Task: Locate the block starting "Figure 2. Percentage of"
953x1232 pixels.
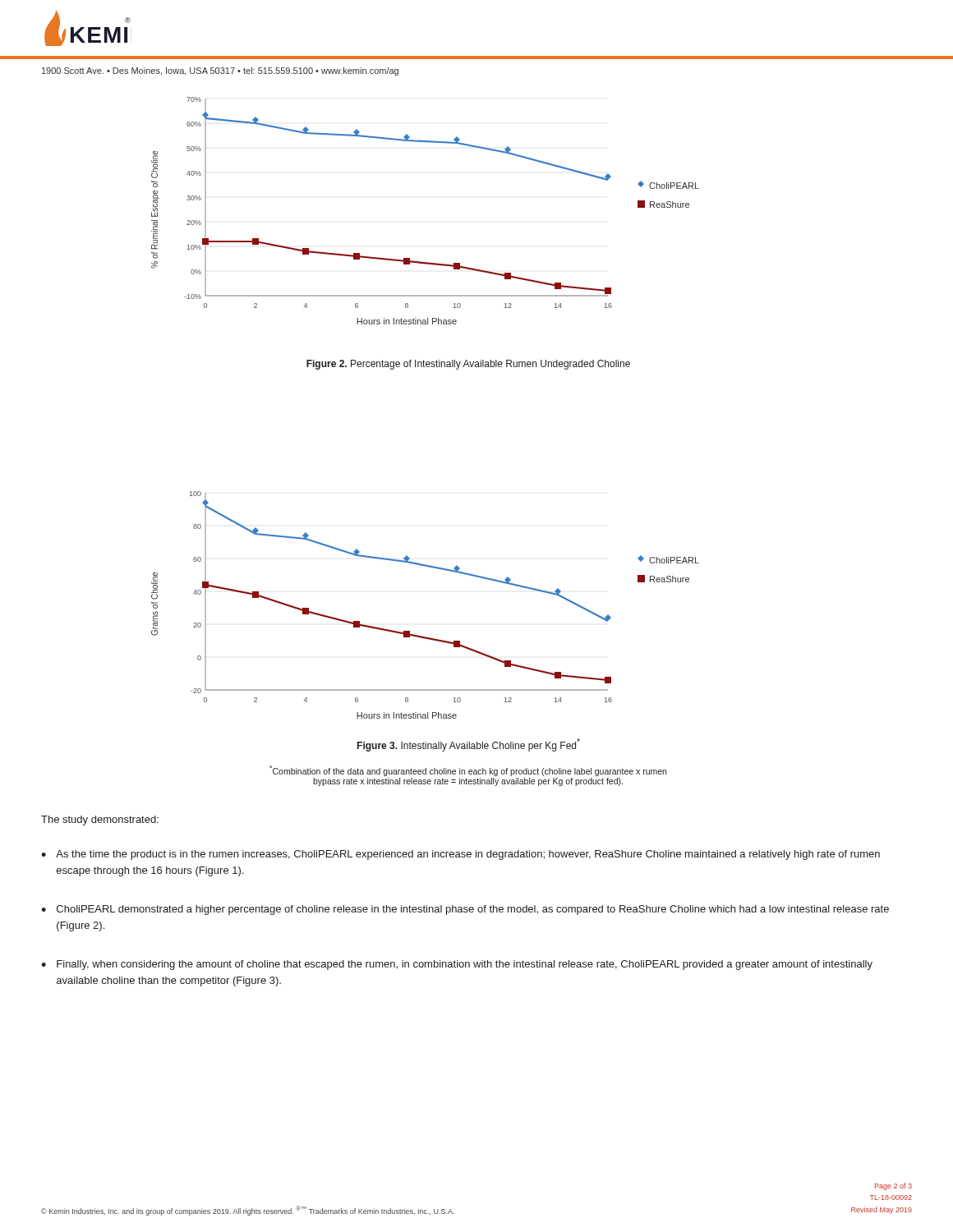Action: click(468, 364)
